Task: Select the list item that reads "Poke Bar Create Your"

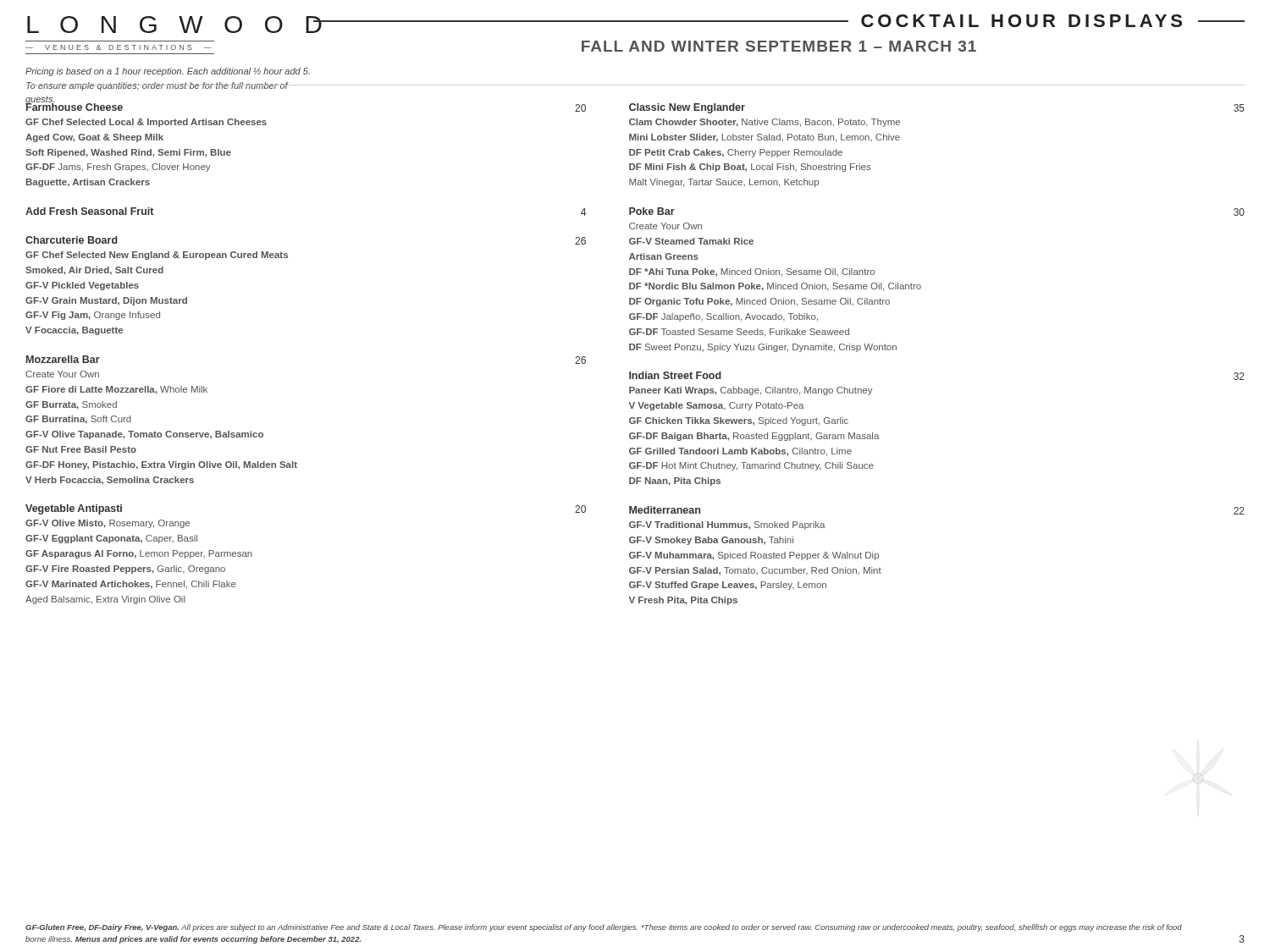Action: point(648,212)
